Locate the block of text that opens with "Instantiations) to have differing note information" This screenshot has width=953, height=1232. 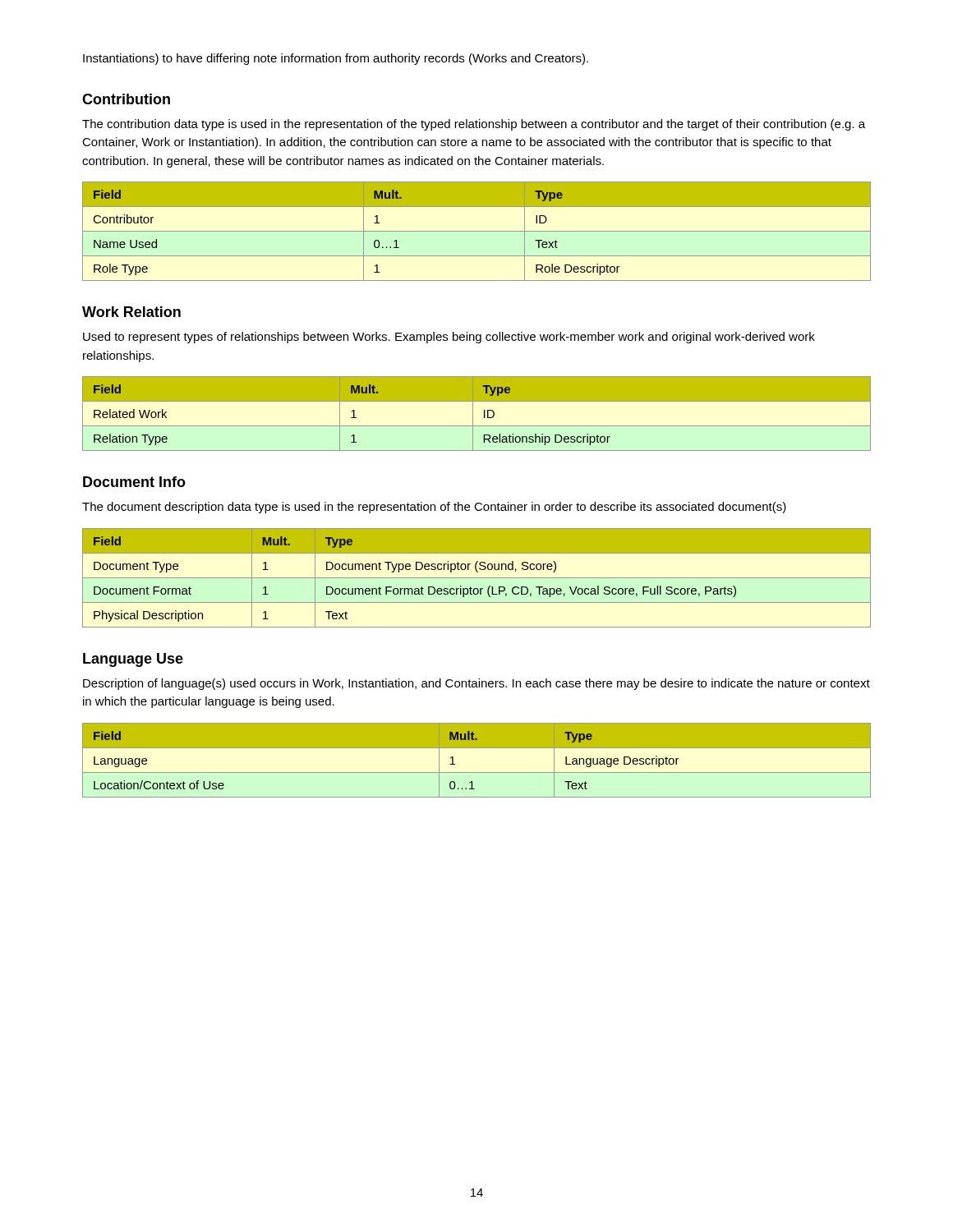pyautogui.click(x=336, y=58)
